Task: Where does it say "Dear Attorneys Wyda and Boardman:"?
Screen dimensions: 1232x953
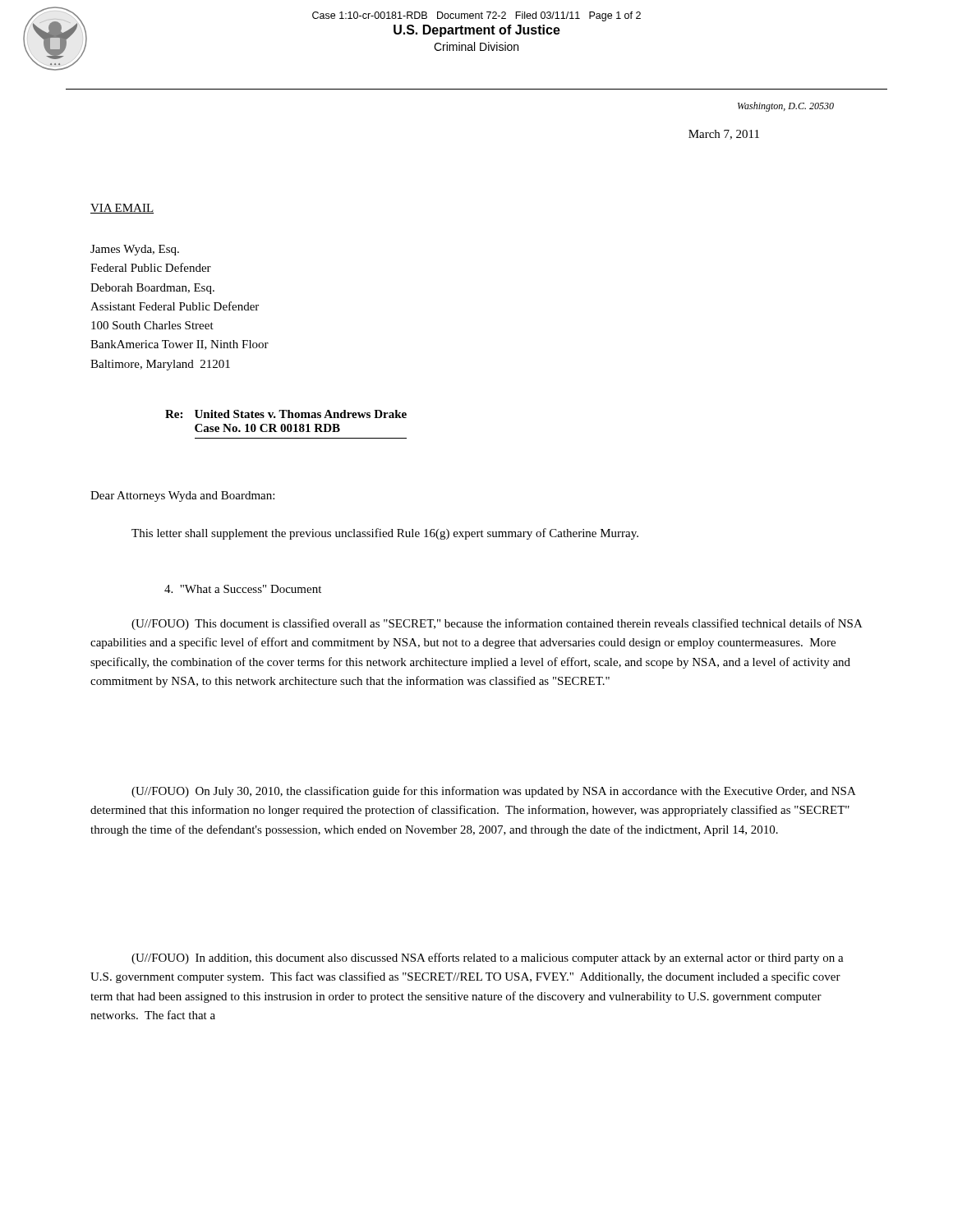Action: tap(183, 495)
